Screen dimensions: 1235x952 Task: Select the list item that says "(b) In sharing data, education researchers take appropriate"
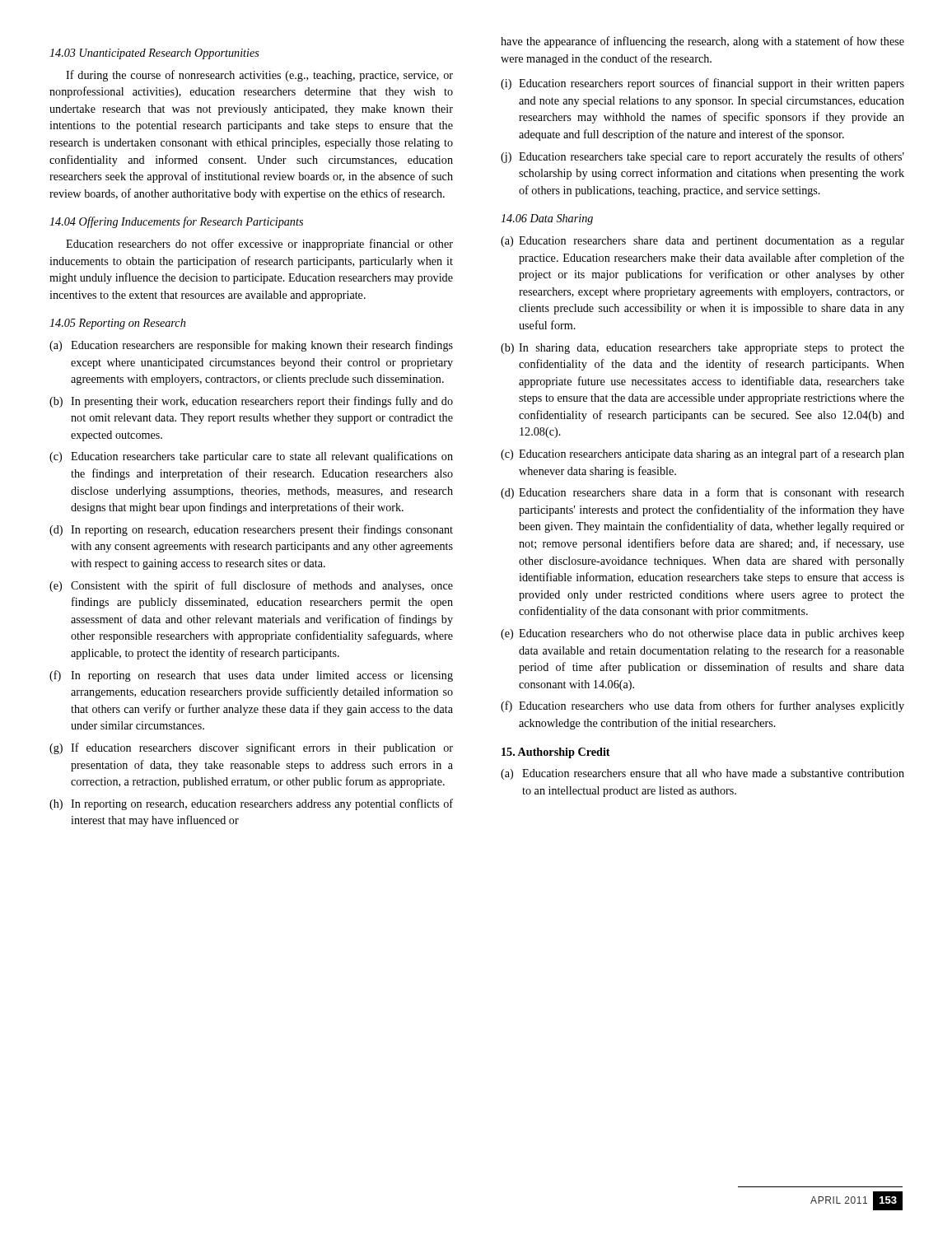coord(702,390)
